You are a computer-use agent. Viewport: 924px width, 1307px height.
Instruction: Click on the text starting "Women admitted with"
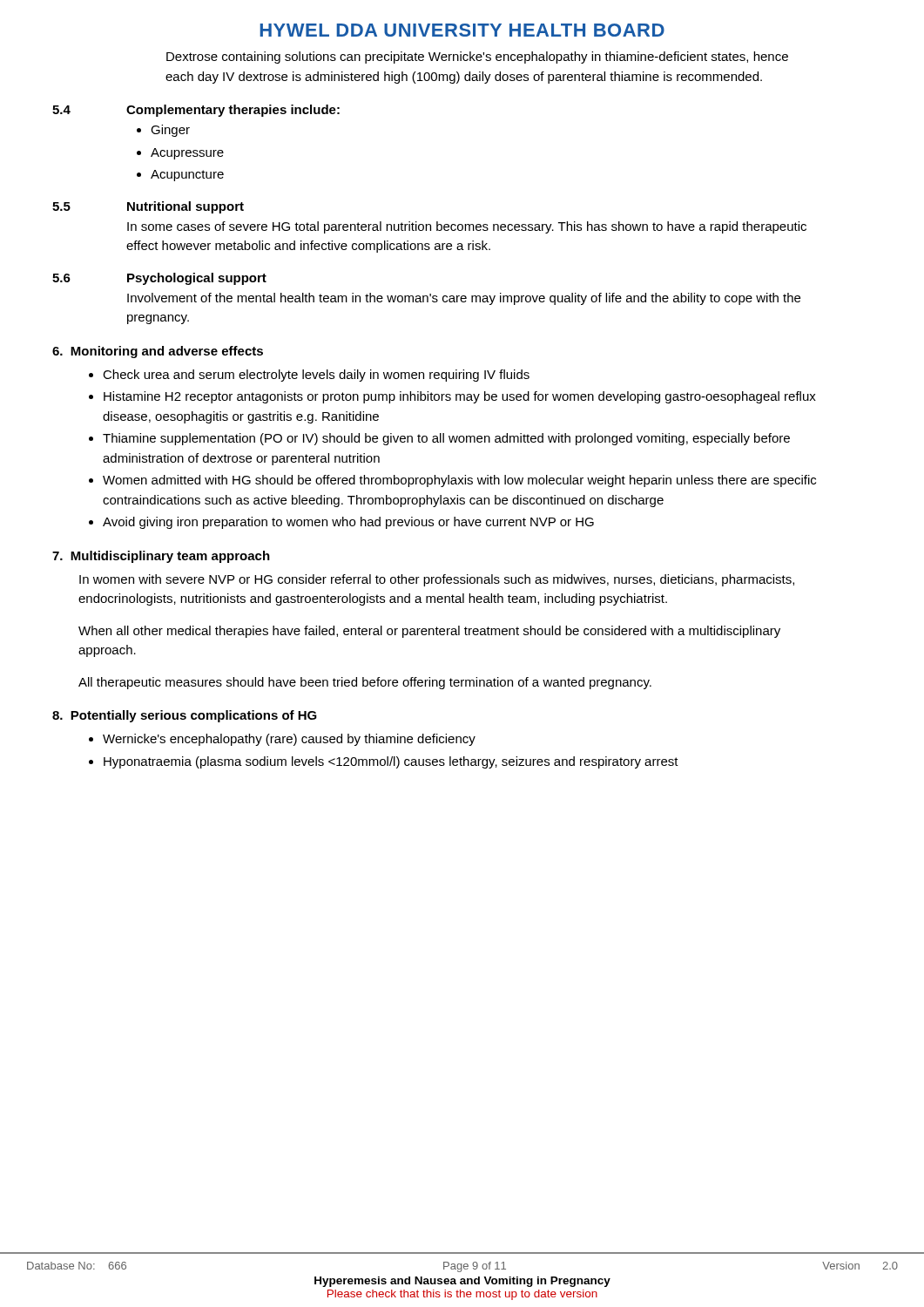(460, 489)
